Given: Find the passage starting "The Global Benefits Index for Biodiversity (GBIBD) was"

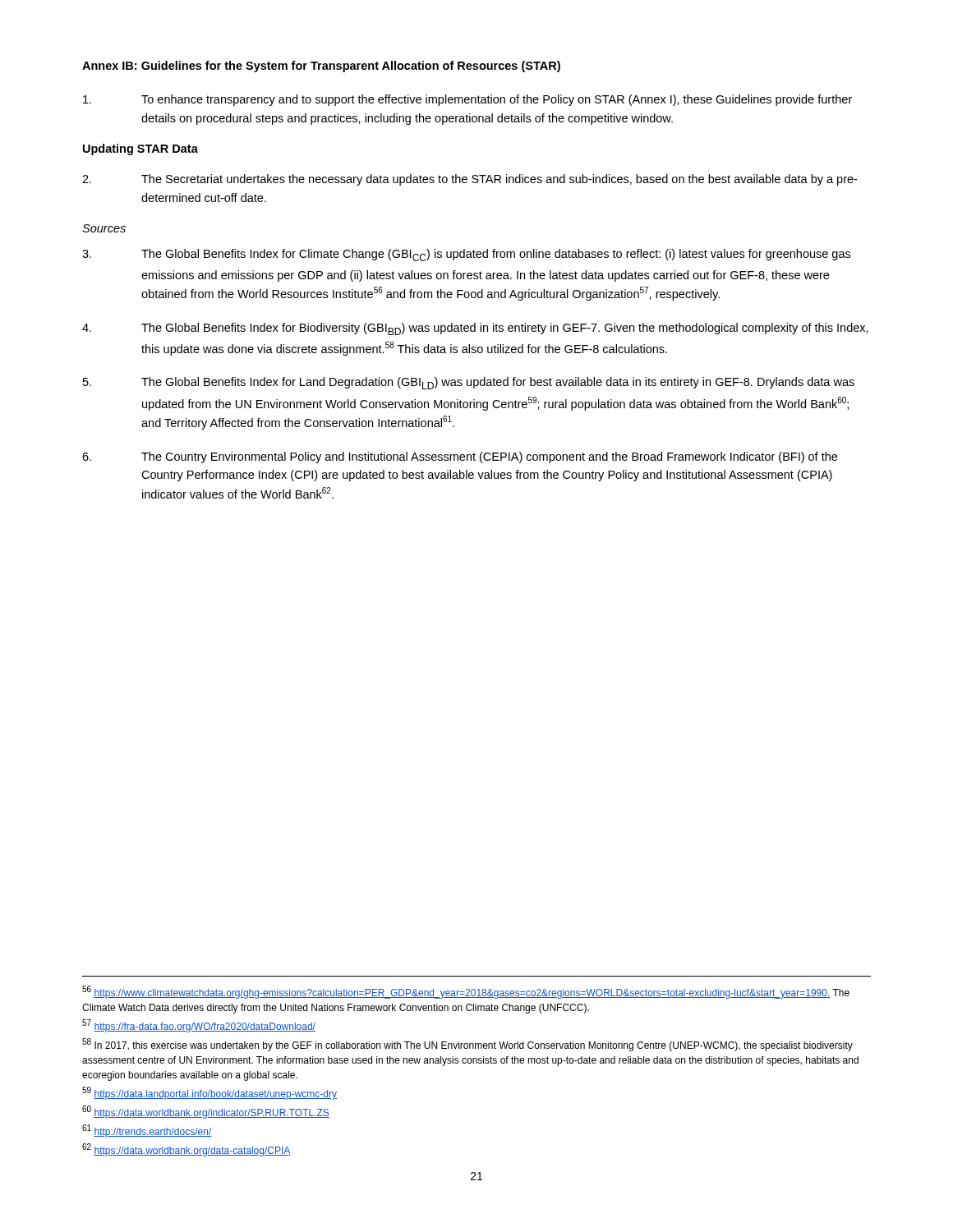Looking at the screenshot, I should coord(476,338).
